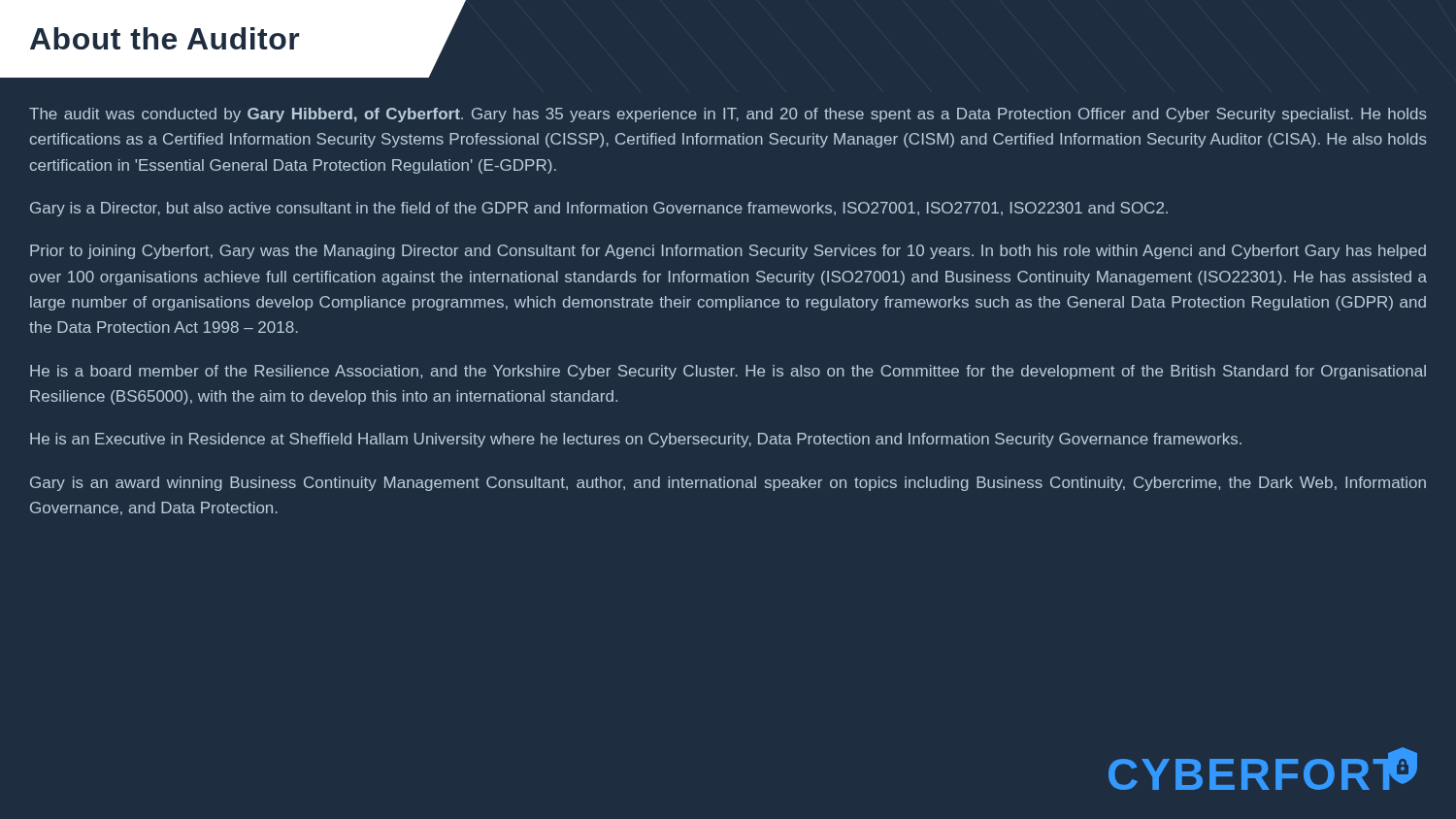
Task: Select the logo
Action: click(1262, 772)
